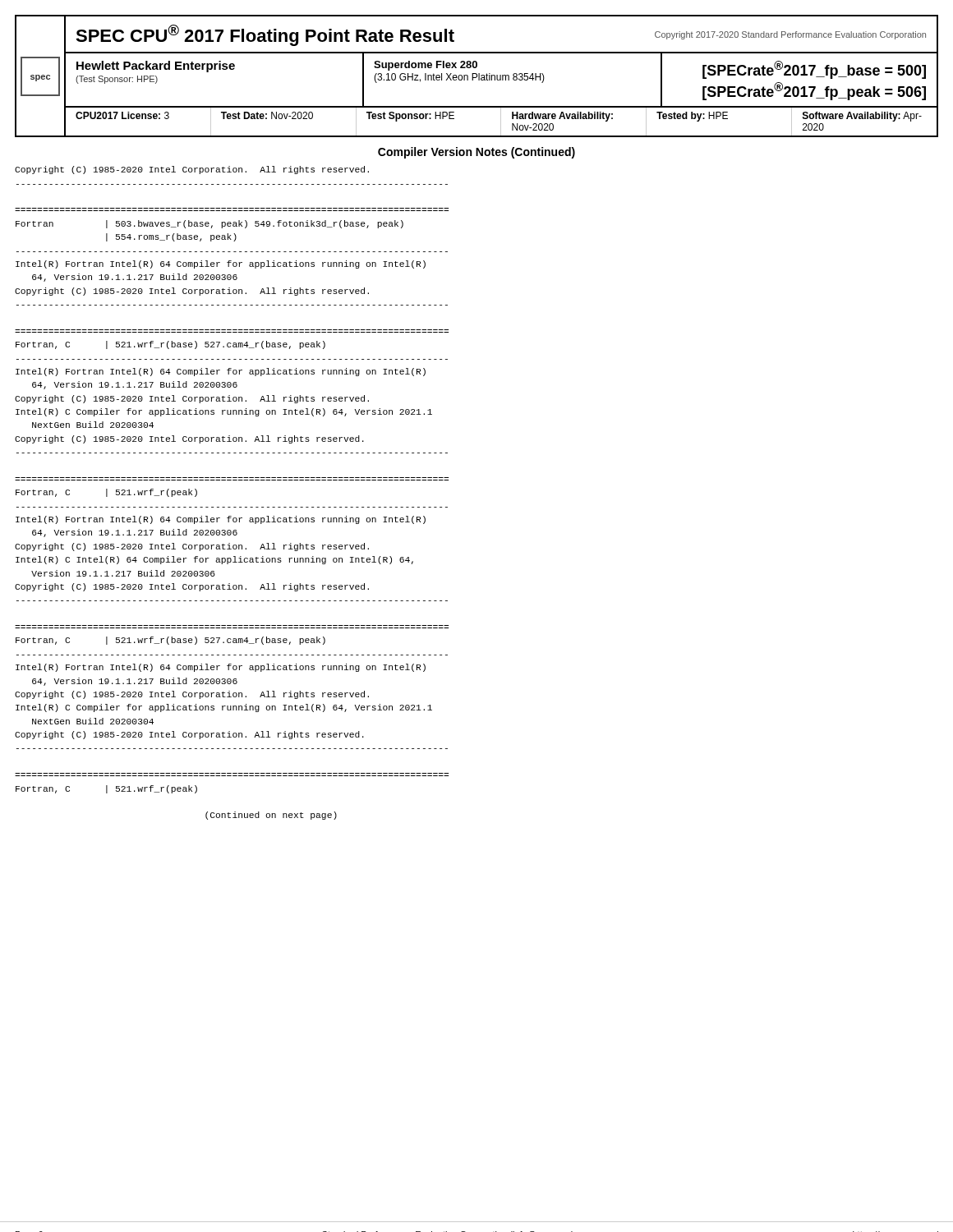
Task: Where does it say "Test Date: Nov-2020"?
Action: 267,116
